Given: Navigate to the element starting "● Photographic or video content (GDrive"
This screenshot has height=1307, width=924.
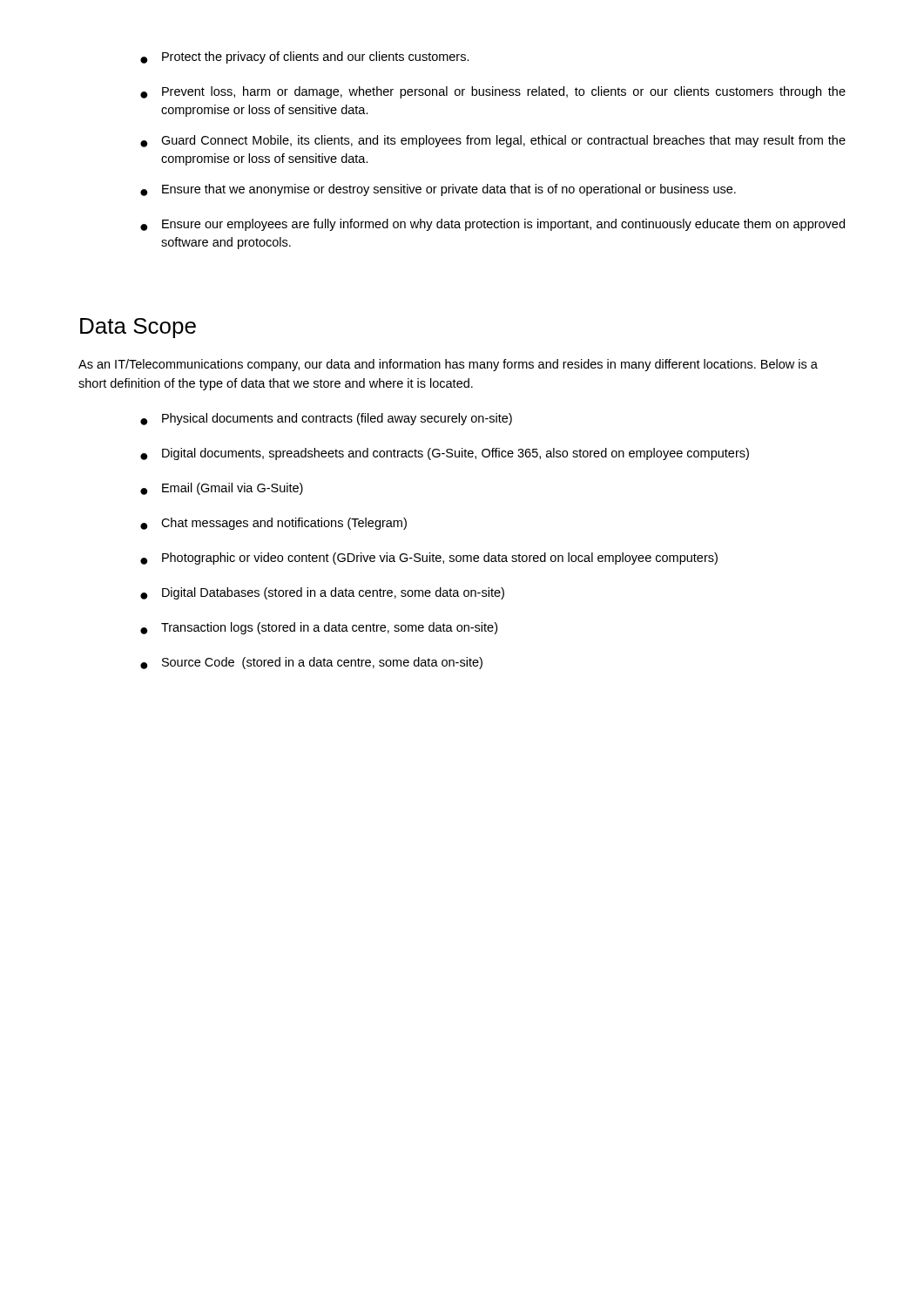Looking at the screenshot, I should click(429, 560).
